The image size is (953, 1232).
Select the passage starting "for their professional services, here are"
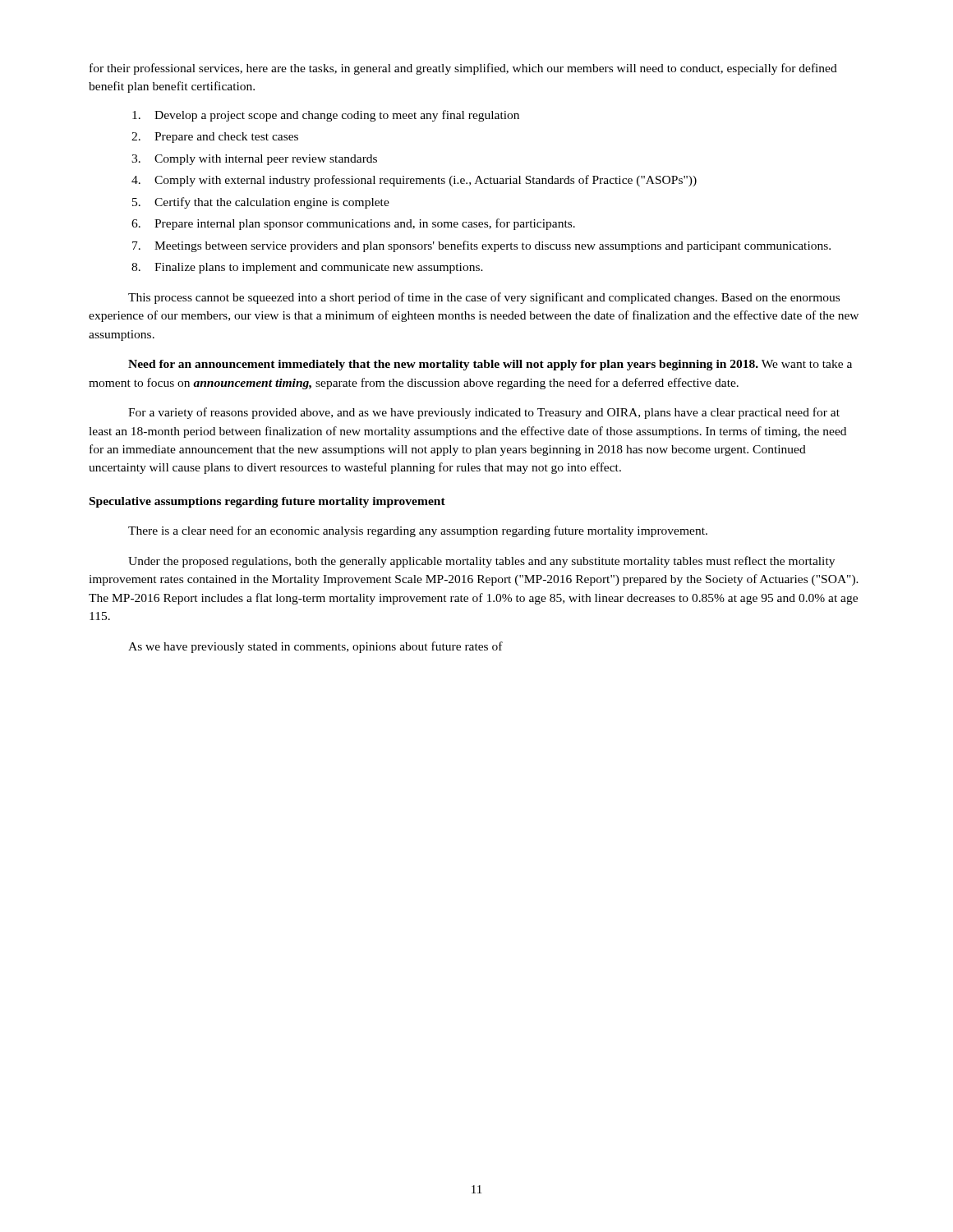(476, 78)
